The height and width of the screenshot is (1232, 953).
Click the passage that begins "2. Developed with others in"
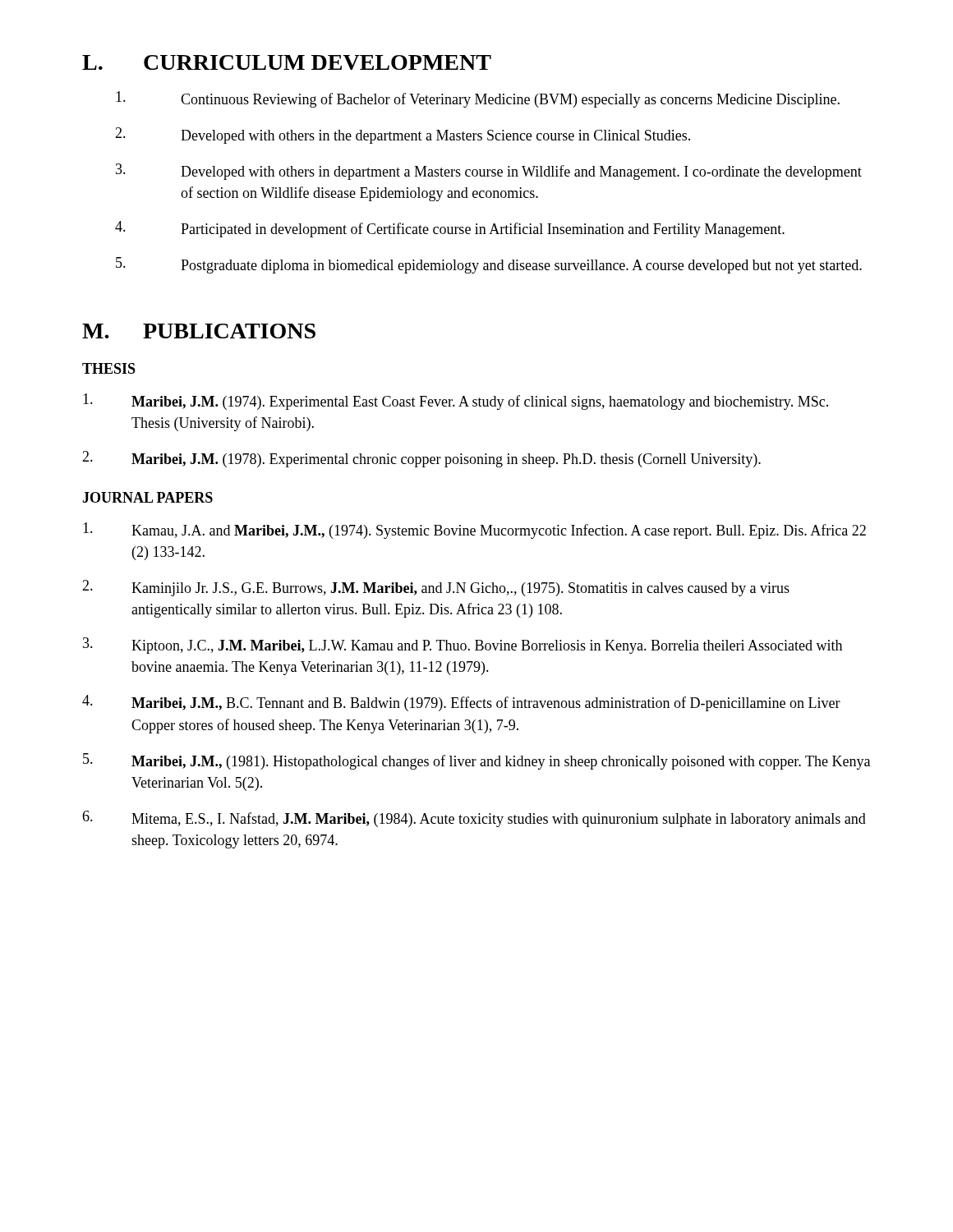pyautogui.click(x=476, y=136)
